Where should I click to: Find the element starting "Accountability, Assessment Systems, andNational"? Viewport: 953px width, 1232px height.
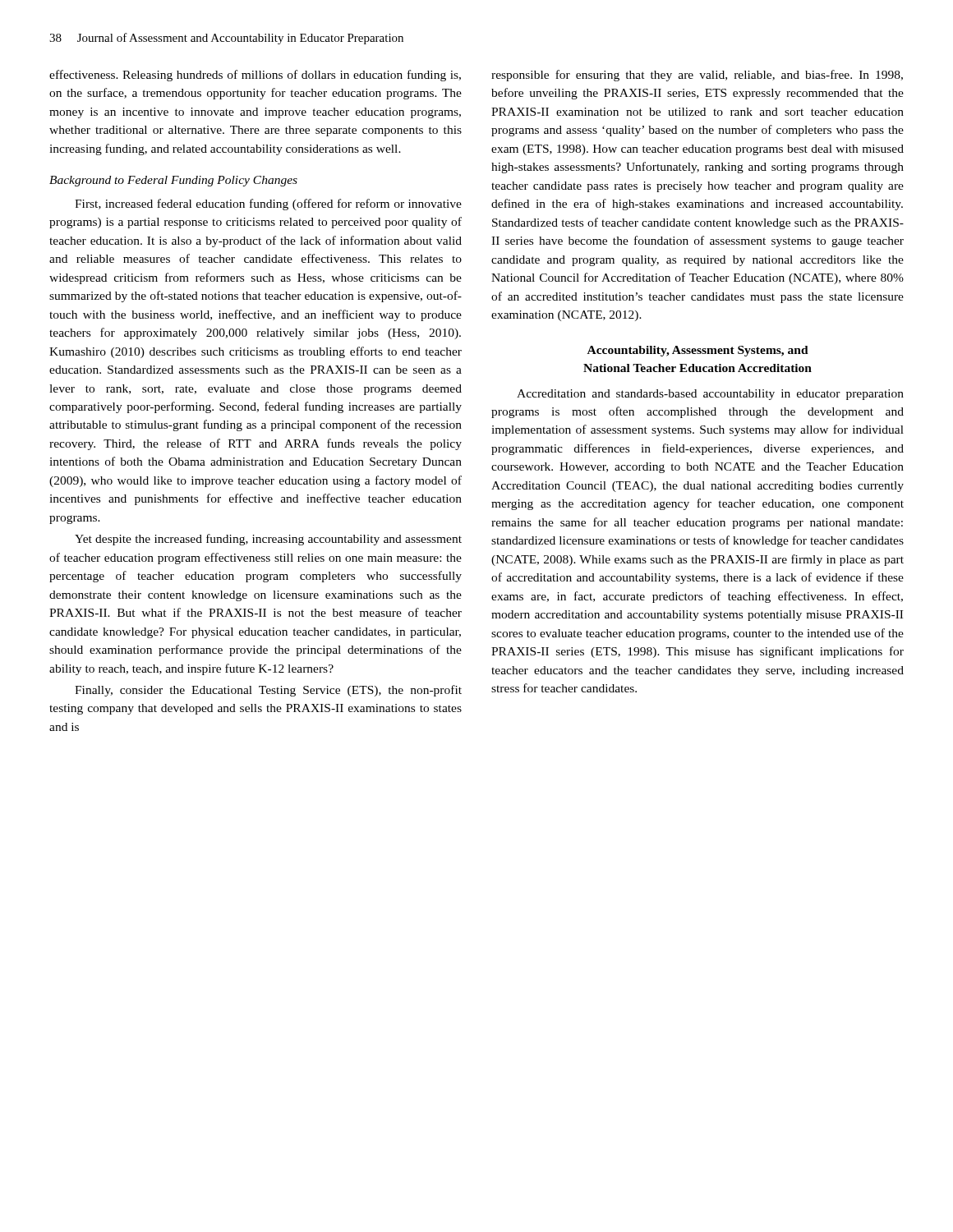click(x=698, y=359)
